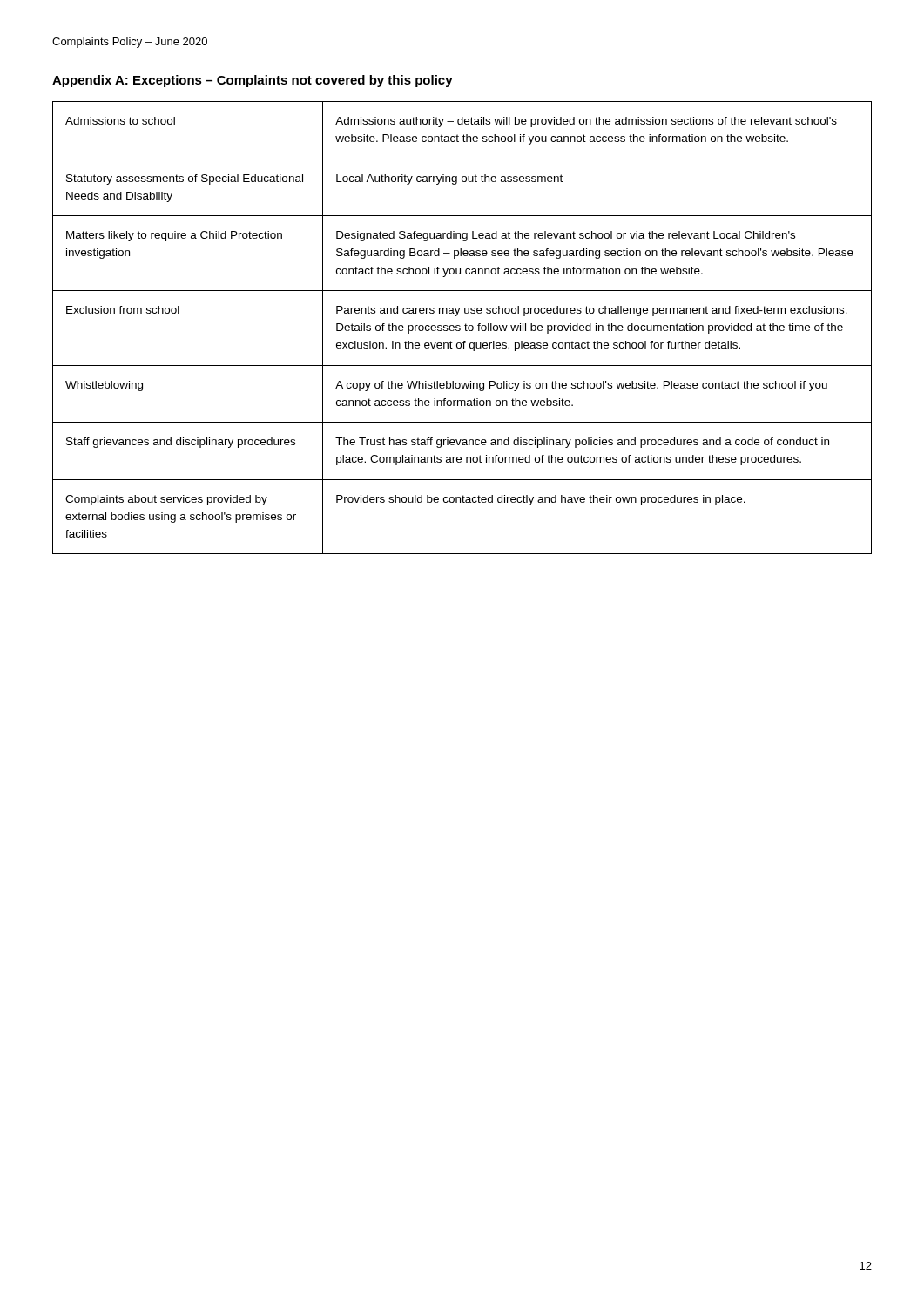
Task: Click on the table containing "Providers should be"
Action: pos(462,328)
